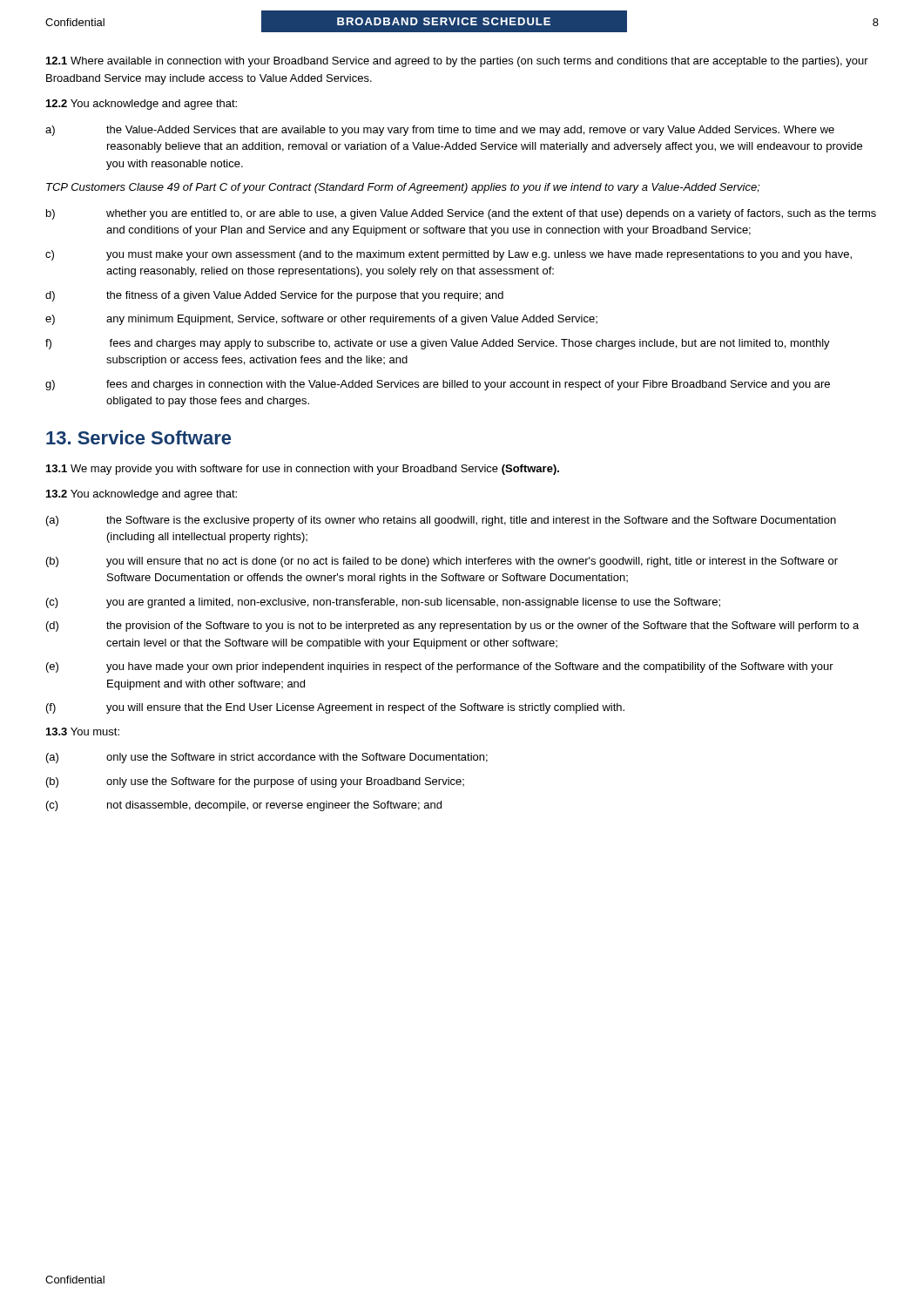The height and width of the screenshot is (1307, 924).
Task: Where is the passage that starts "1 Where available"?
Action: [457, 69]
